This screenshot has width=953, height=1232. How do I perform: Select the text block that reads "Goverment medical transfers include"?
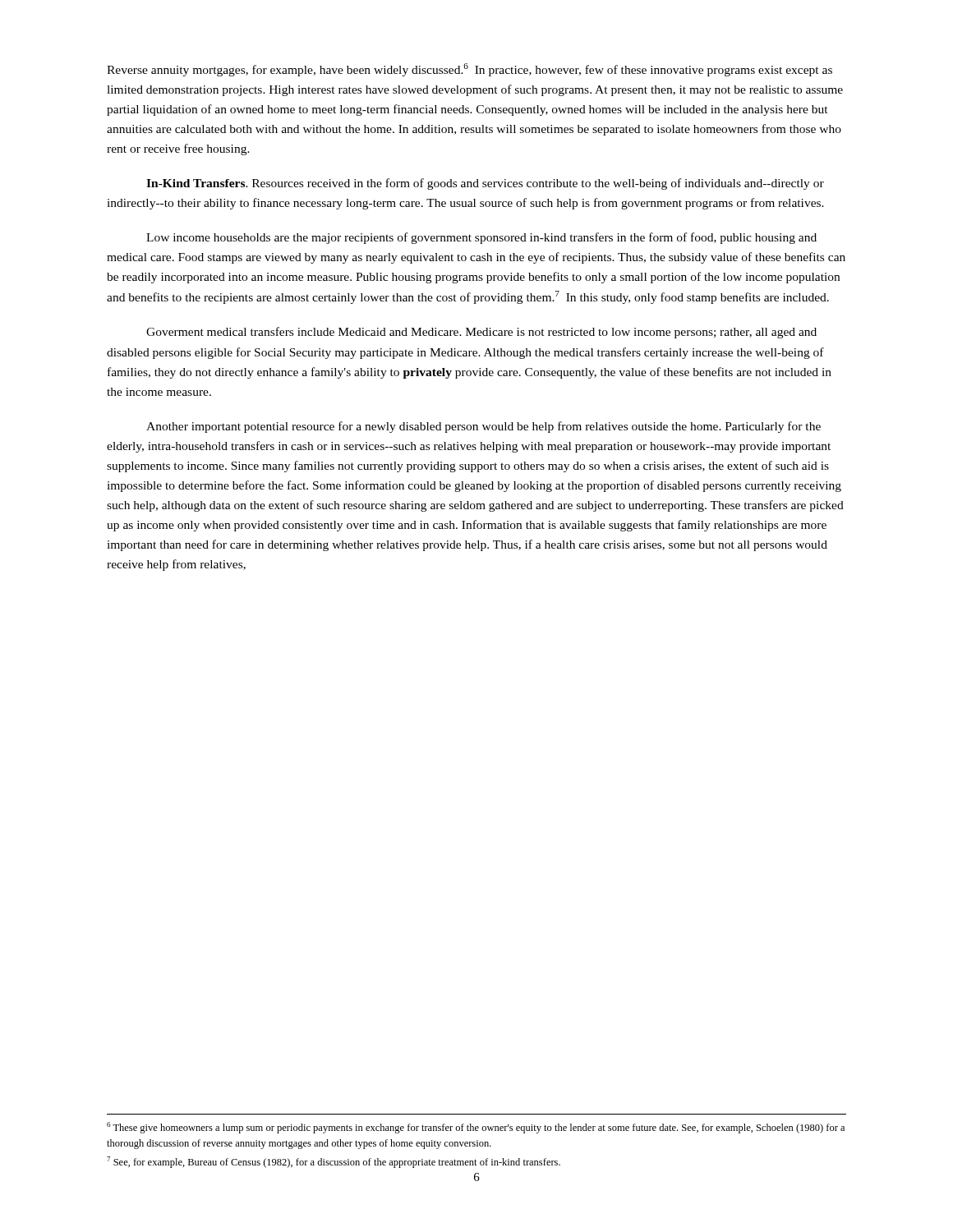pyautogui.click(x=469, y=361)
